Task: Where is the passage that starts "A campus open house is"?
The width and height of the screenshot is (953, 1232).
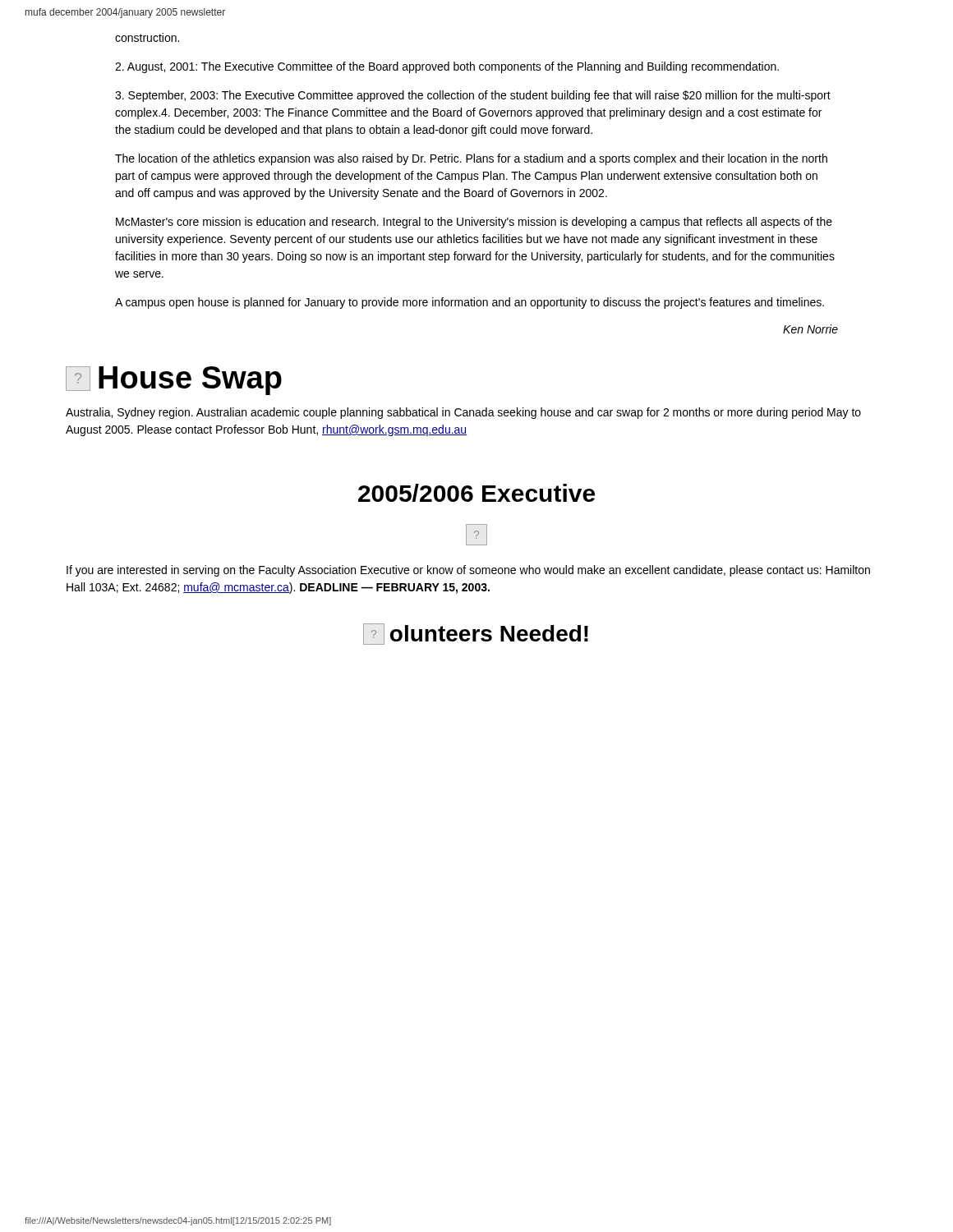Action: point(476,303)
